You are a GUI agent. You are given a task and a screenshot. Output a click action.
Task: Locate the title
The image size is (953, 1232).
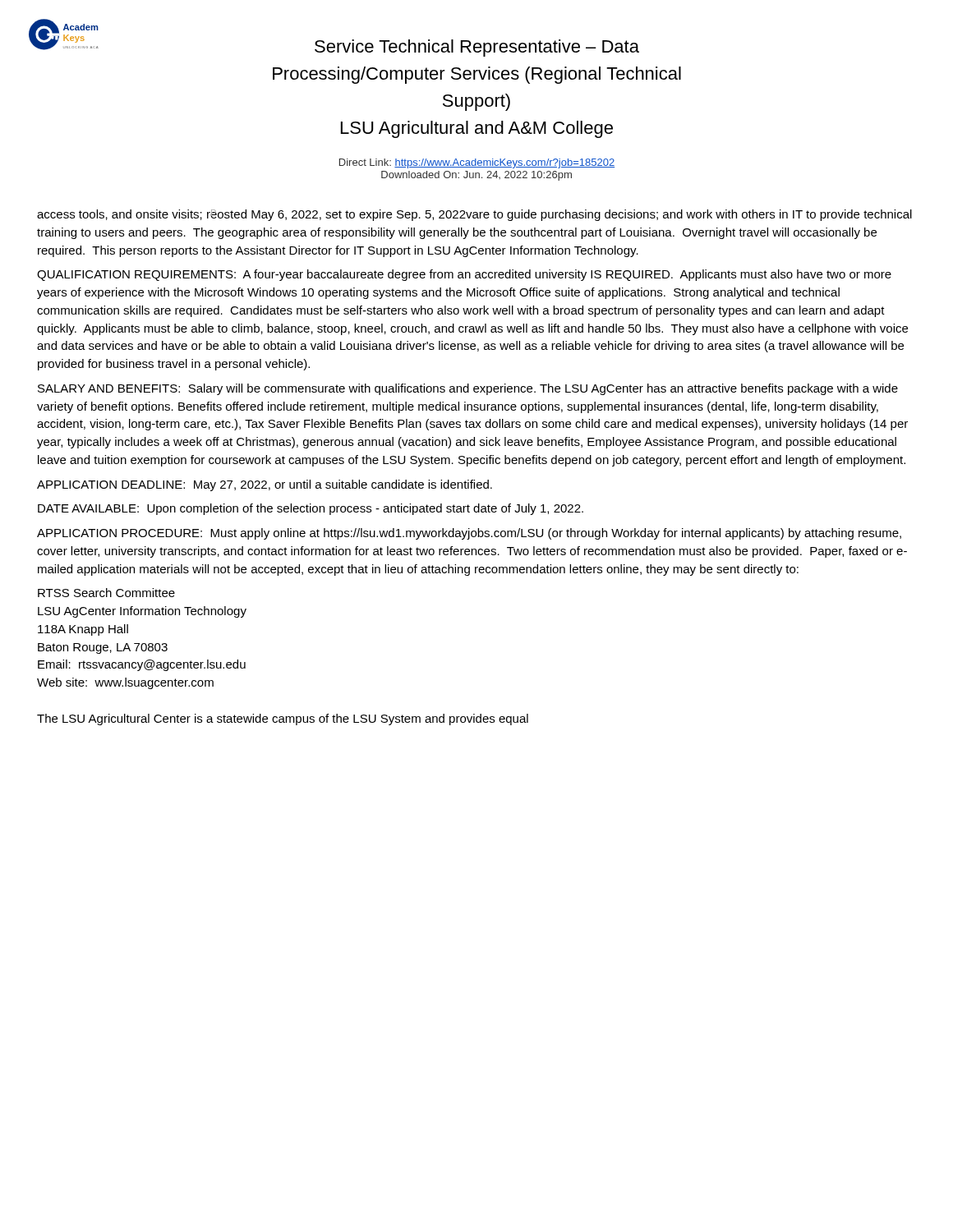tap(476, 87)
